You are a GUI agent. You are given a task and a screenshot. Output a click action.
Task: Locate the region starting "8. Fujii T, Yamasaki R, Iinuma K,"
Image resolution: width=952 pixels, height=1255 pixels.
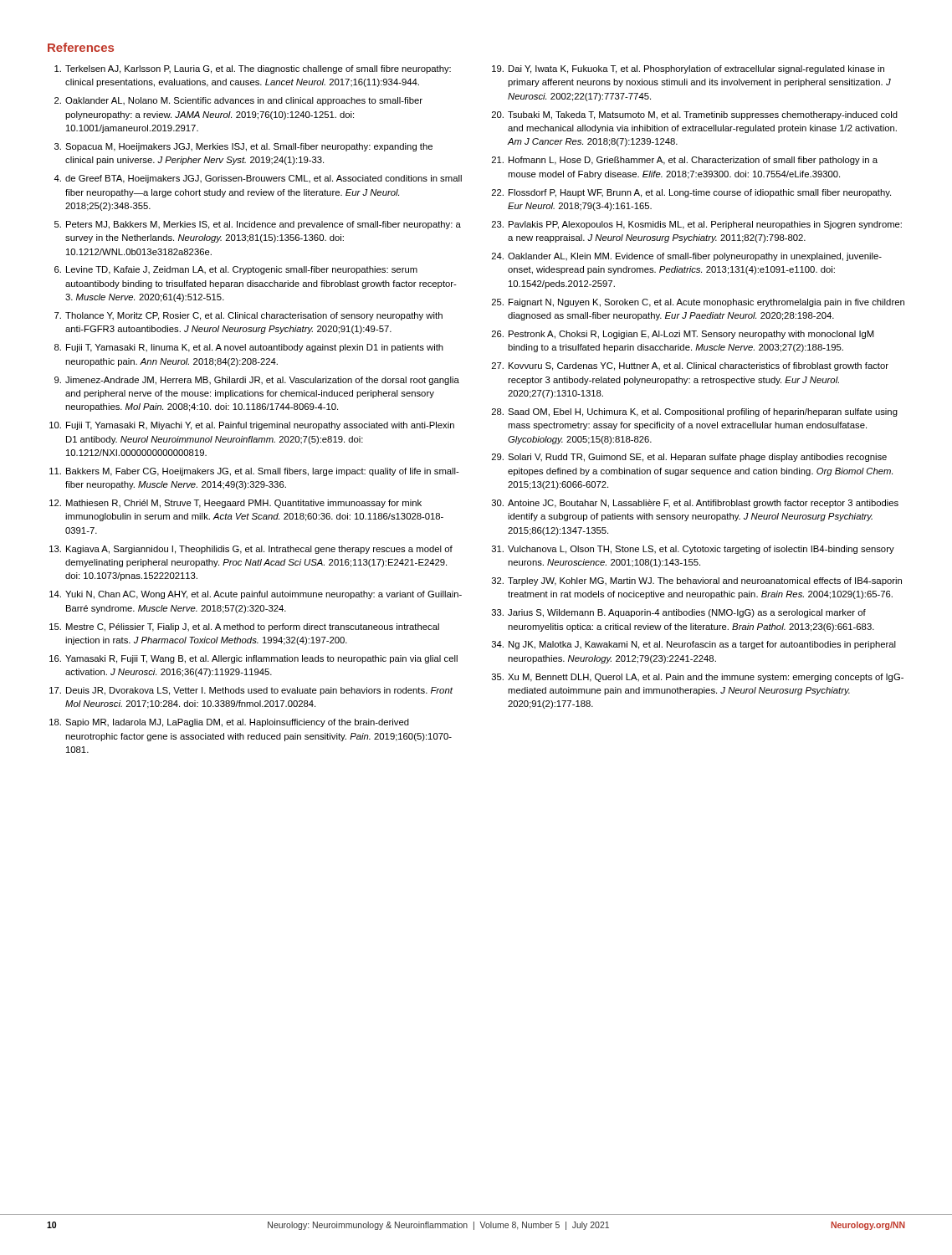(x=255, y=354)
